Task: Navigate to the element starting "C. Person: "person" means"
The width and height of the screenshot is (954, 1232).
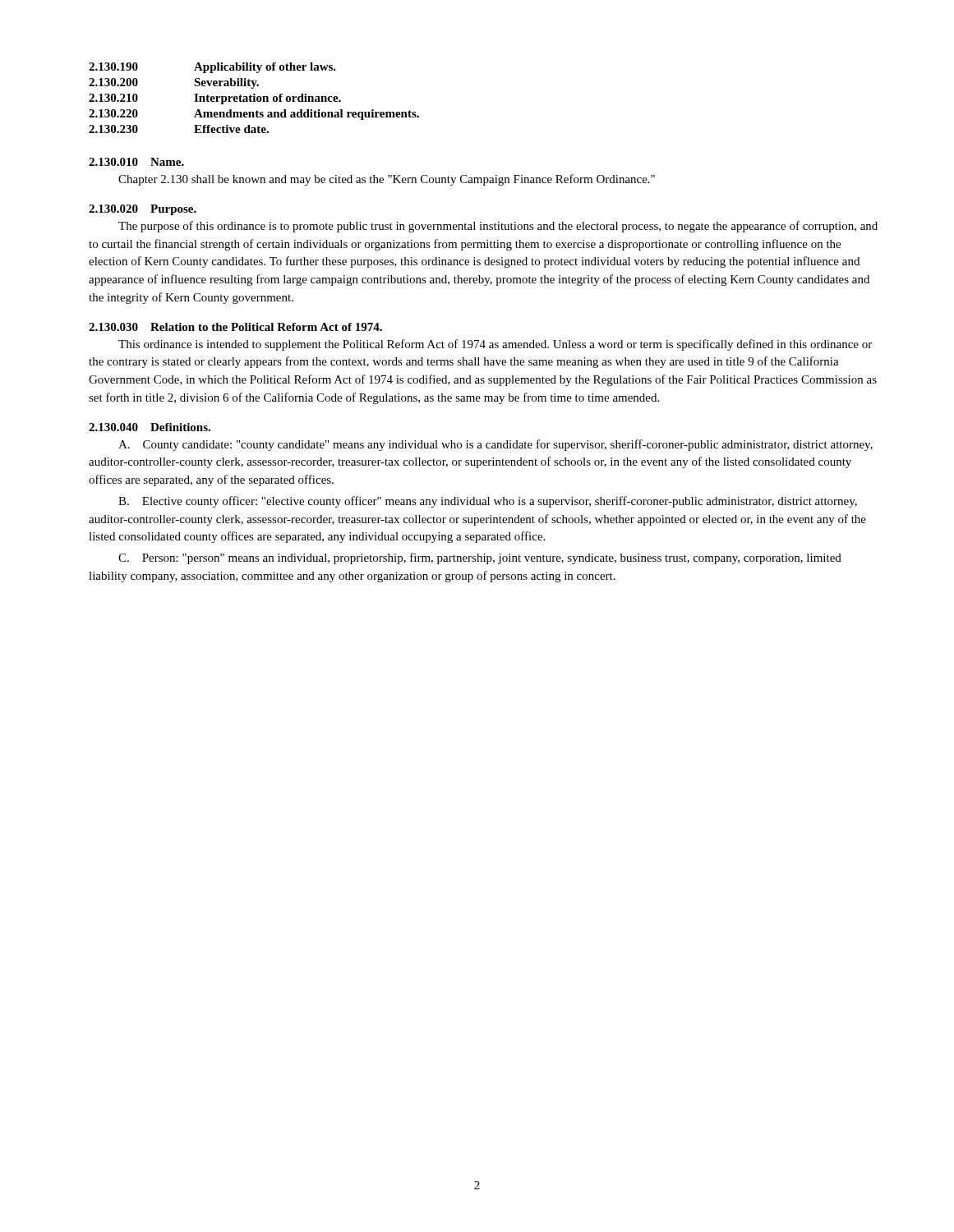Action: (x=484, y=567)
